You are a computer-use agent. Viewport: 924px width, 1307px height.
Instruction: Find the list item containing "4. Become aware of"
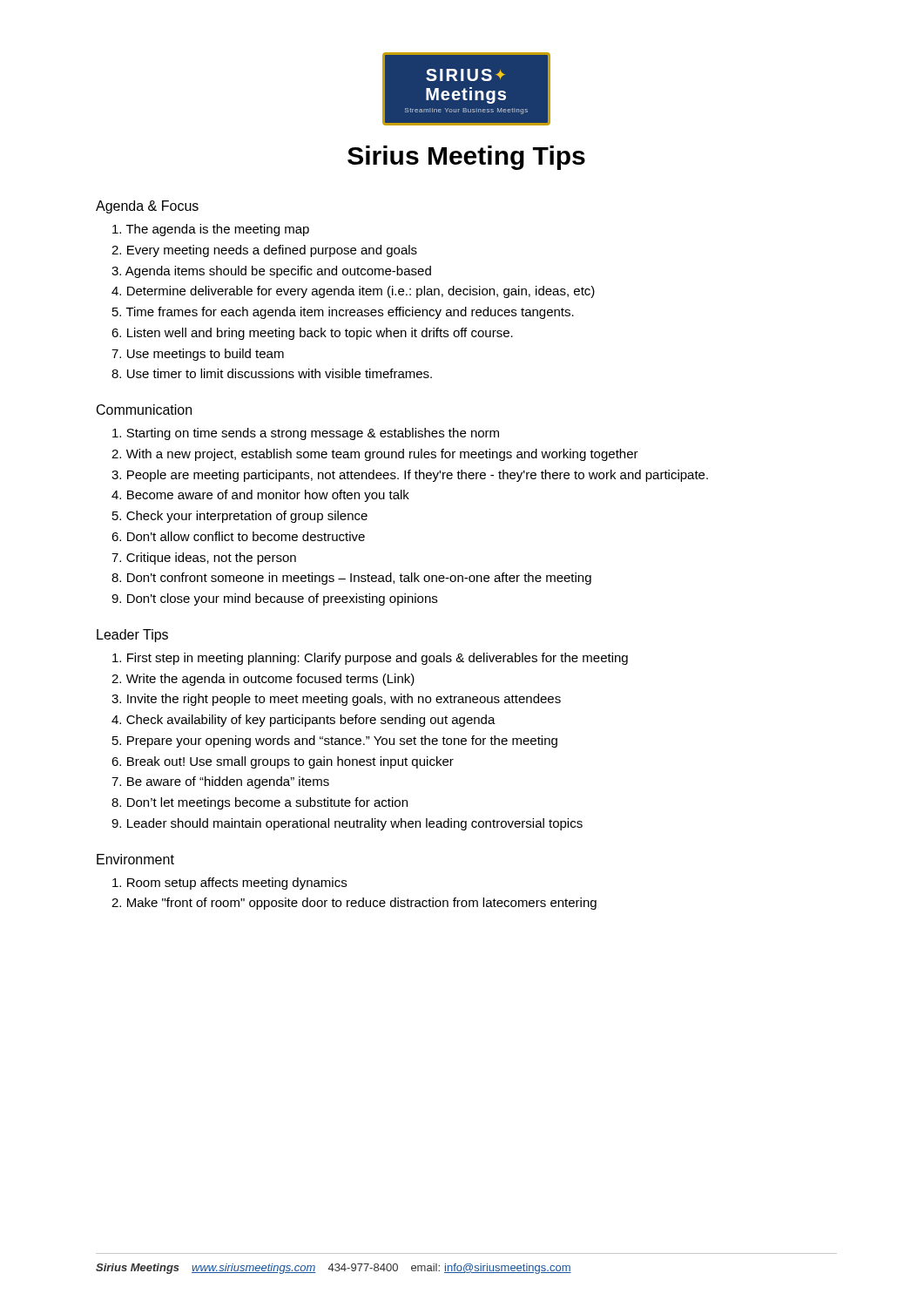coord(260,495)
